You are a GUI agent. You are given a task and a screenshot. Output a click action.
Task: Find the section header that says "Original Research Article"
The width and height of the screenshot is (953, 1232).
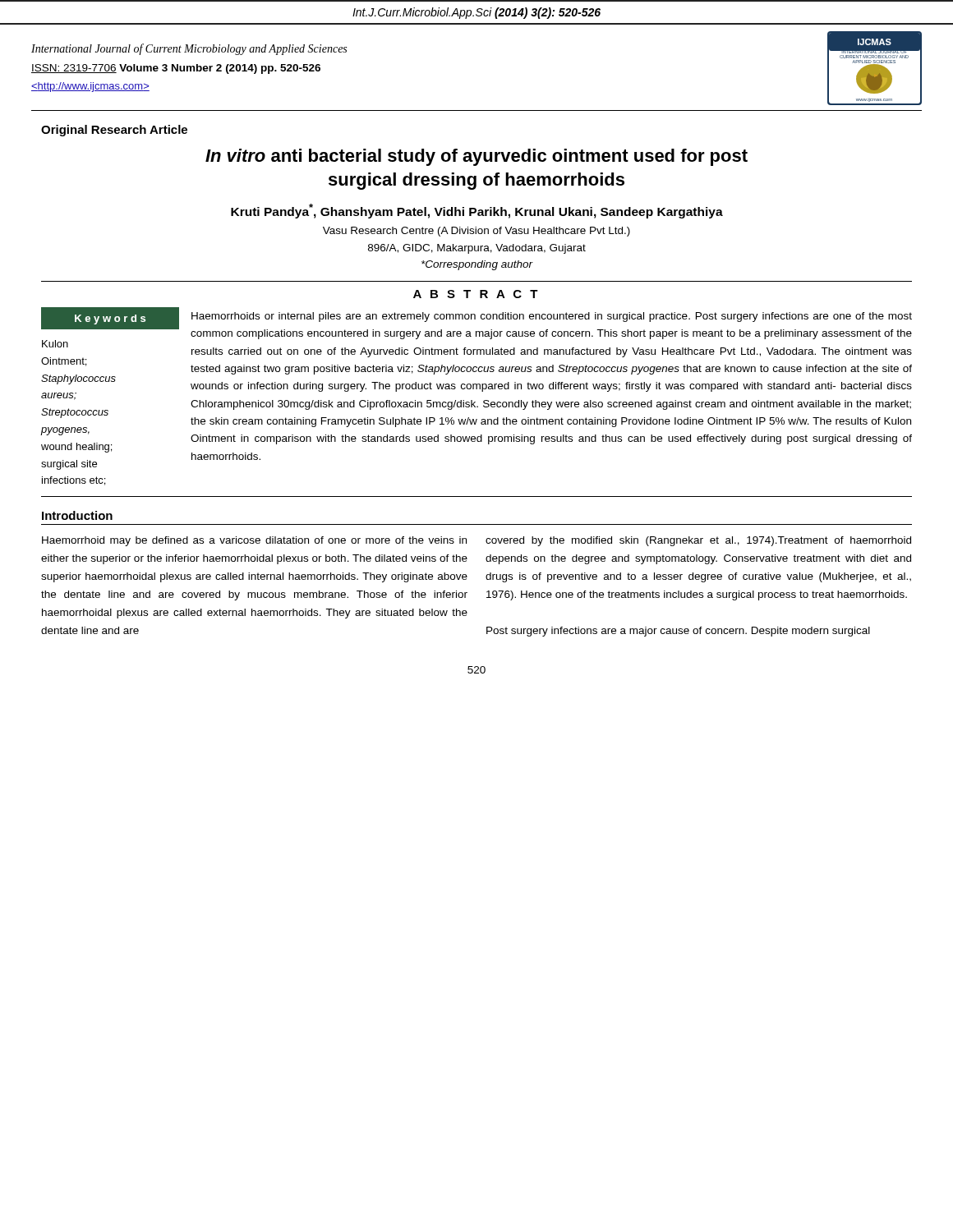pyautogui.click(x=114, y=129)
